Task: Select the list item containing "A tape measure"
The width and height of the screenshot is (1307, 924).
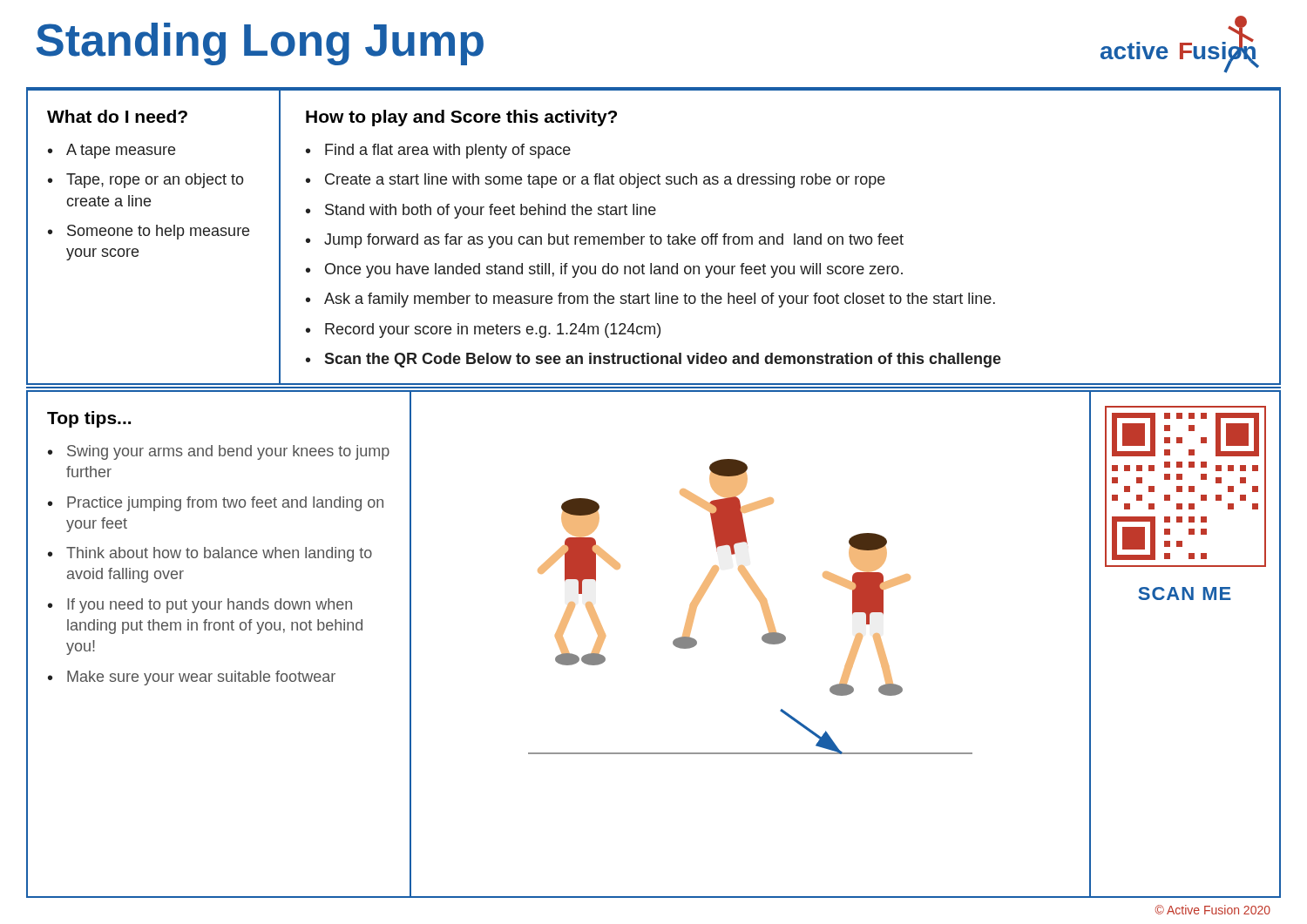Action: pos(121,150)
